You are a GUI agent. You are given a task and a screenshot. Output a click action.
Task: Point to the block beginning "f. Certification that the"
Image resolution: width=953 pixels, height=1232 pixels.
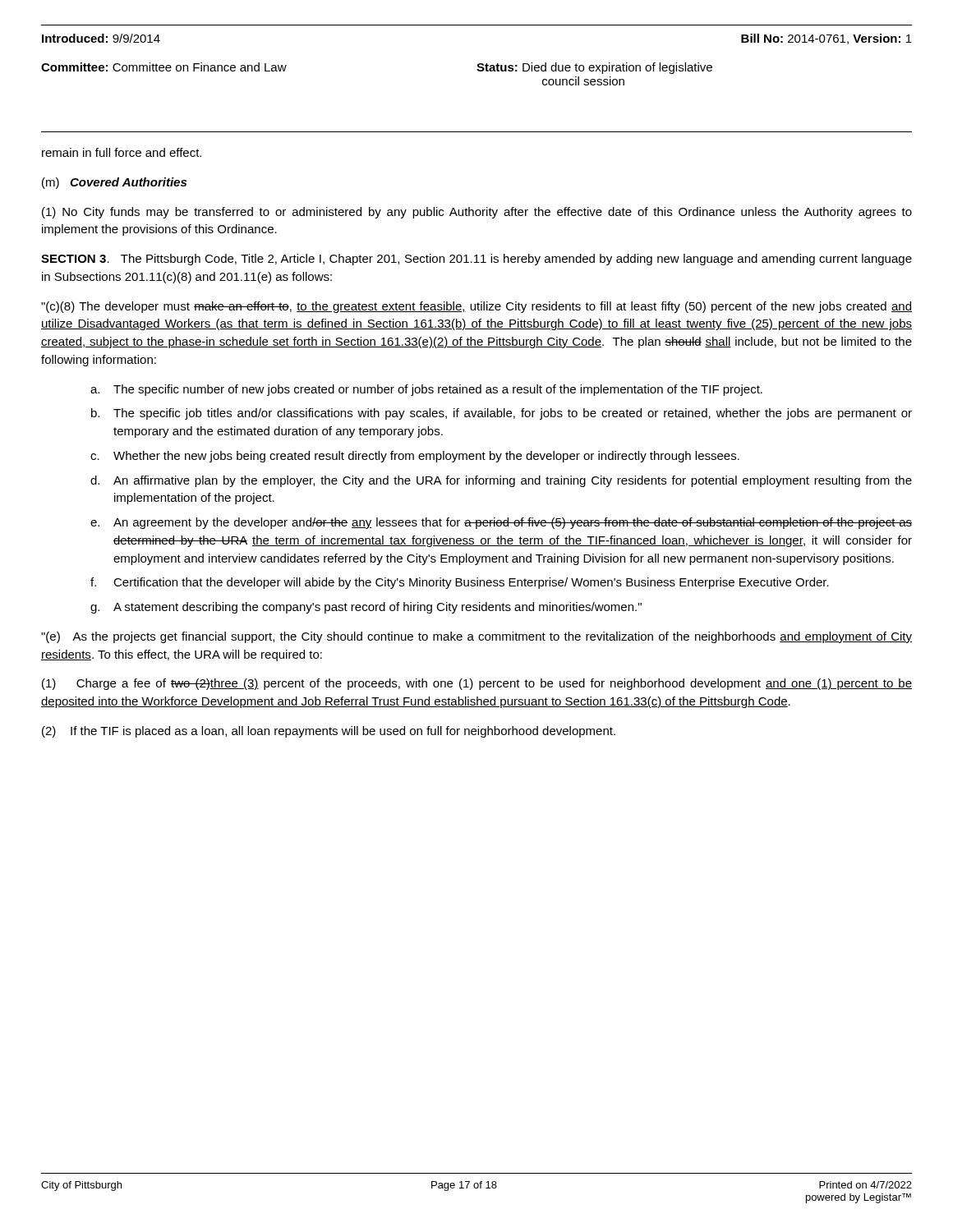click(501, 582)
